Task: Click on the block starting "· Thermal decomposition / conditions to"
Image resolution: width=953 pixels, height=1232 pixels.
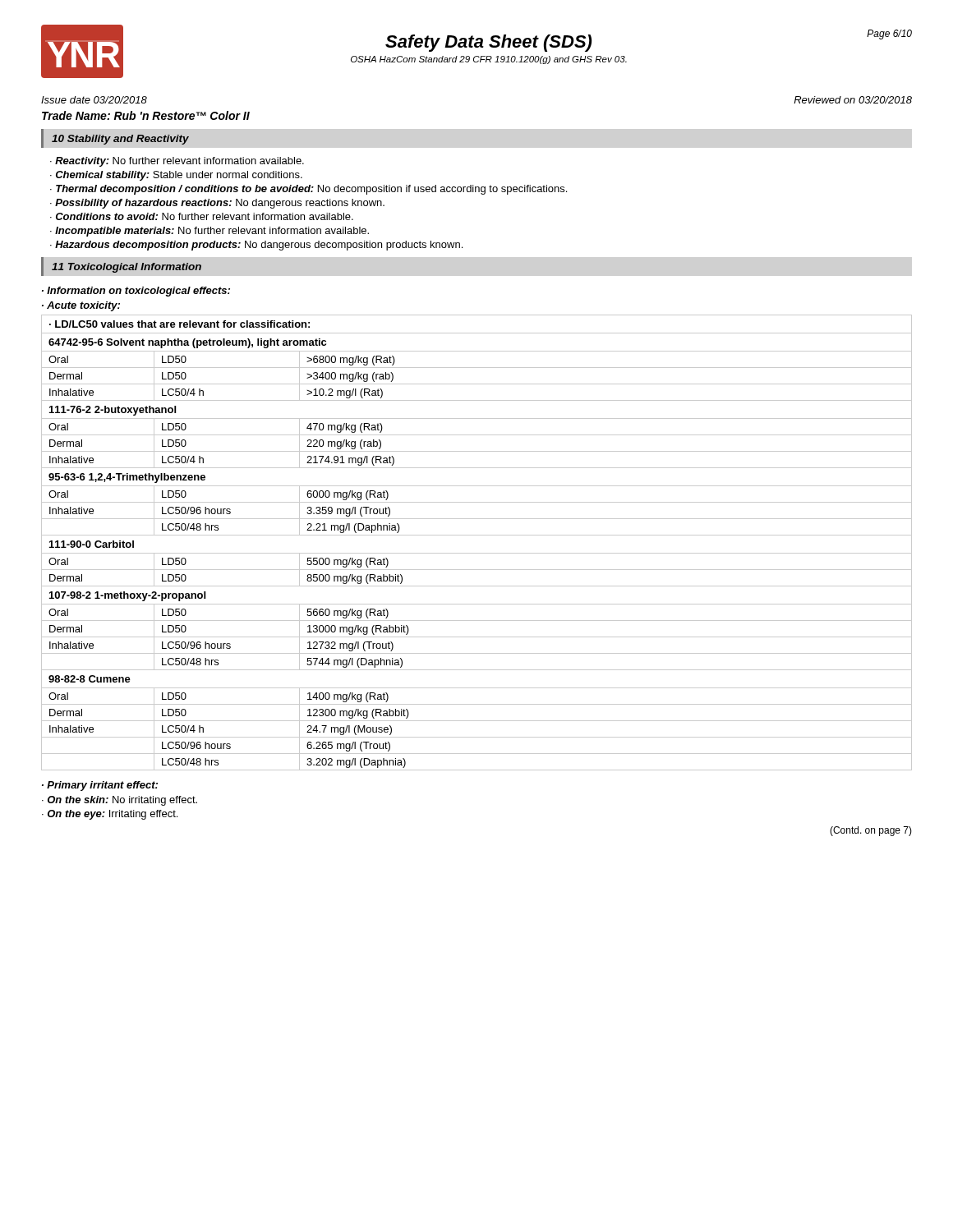Action: (309, 188)
